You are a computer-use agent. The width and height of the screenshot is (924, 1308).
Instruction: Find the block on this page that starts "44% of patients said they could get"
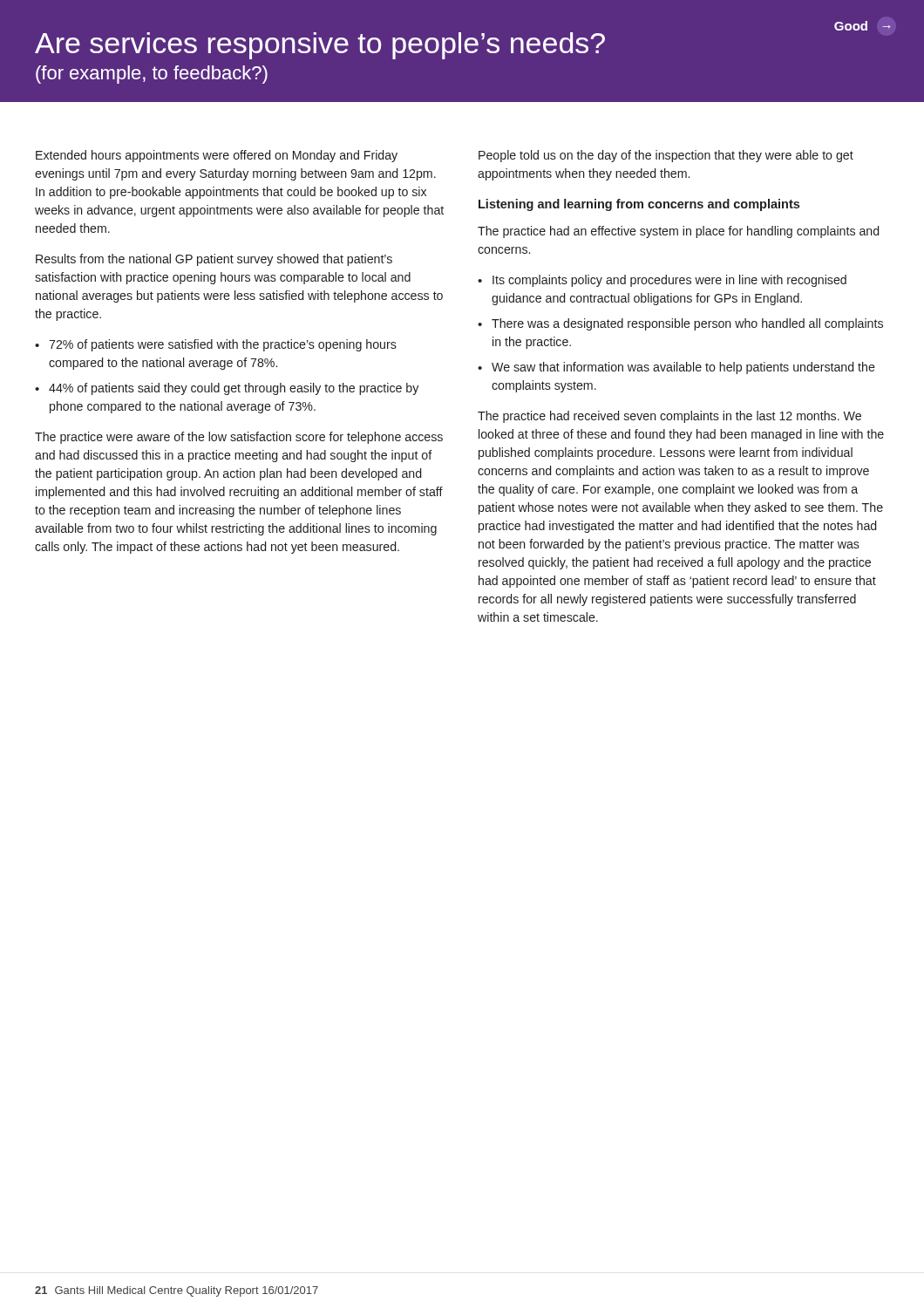coord(234,397)
